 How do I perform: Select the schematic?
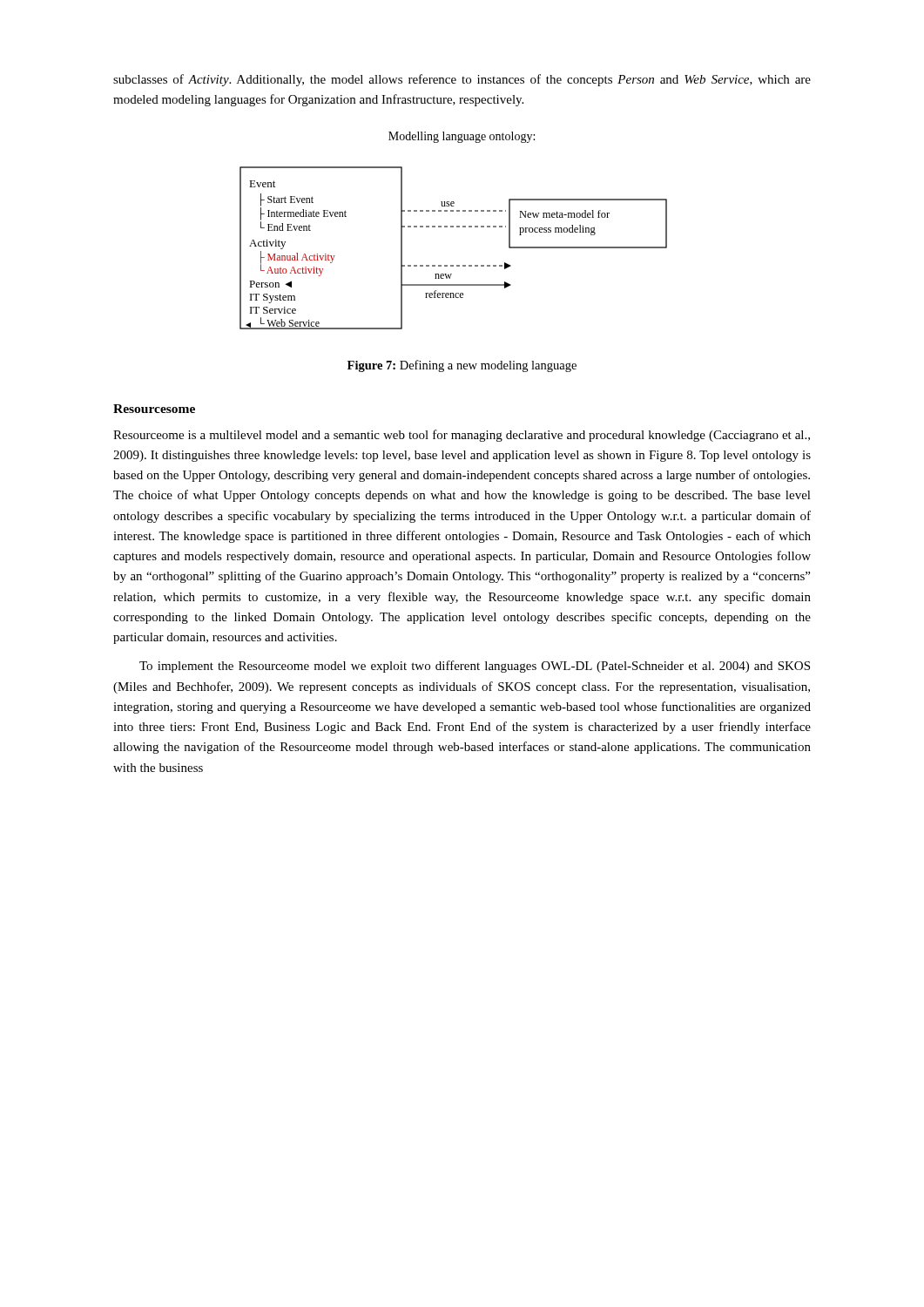pos(462,256)
